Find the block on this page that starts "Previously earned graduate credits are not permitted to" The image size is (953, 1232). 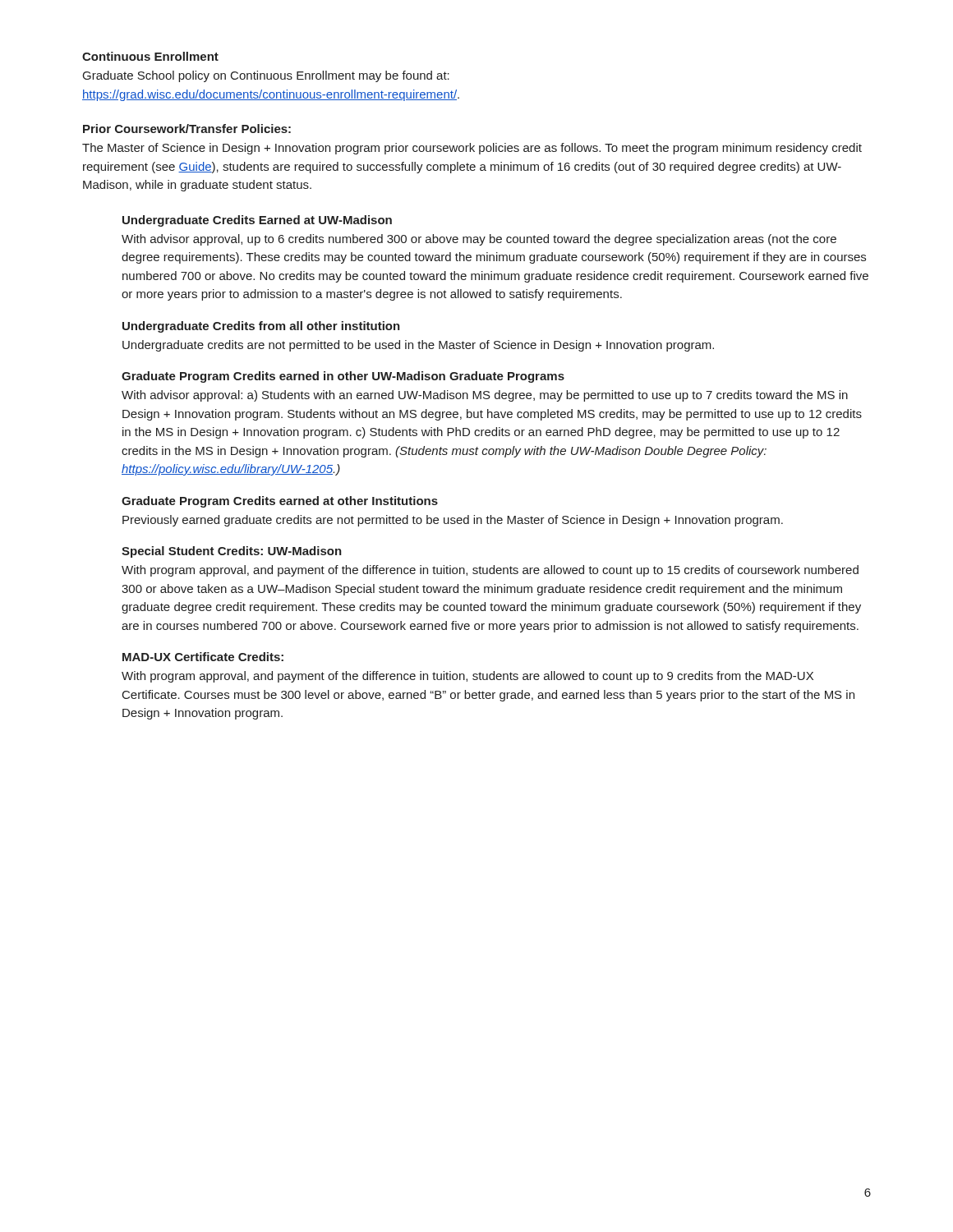(453, 519)
